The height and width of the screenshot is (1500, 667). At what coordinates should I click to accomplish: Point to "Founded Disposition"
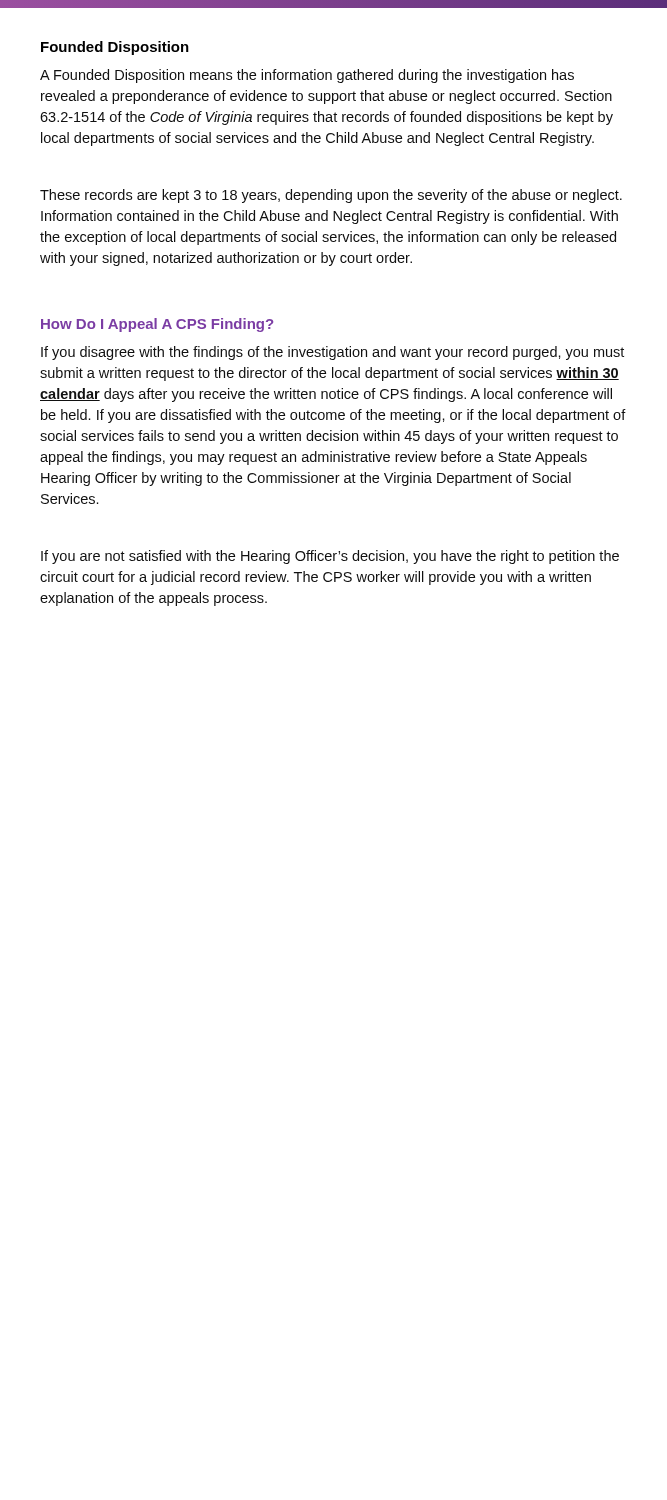(x=115, y=48)
